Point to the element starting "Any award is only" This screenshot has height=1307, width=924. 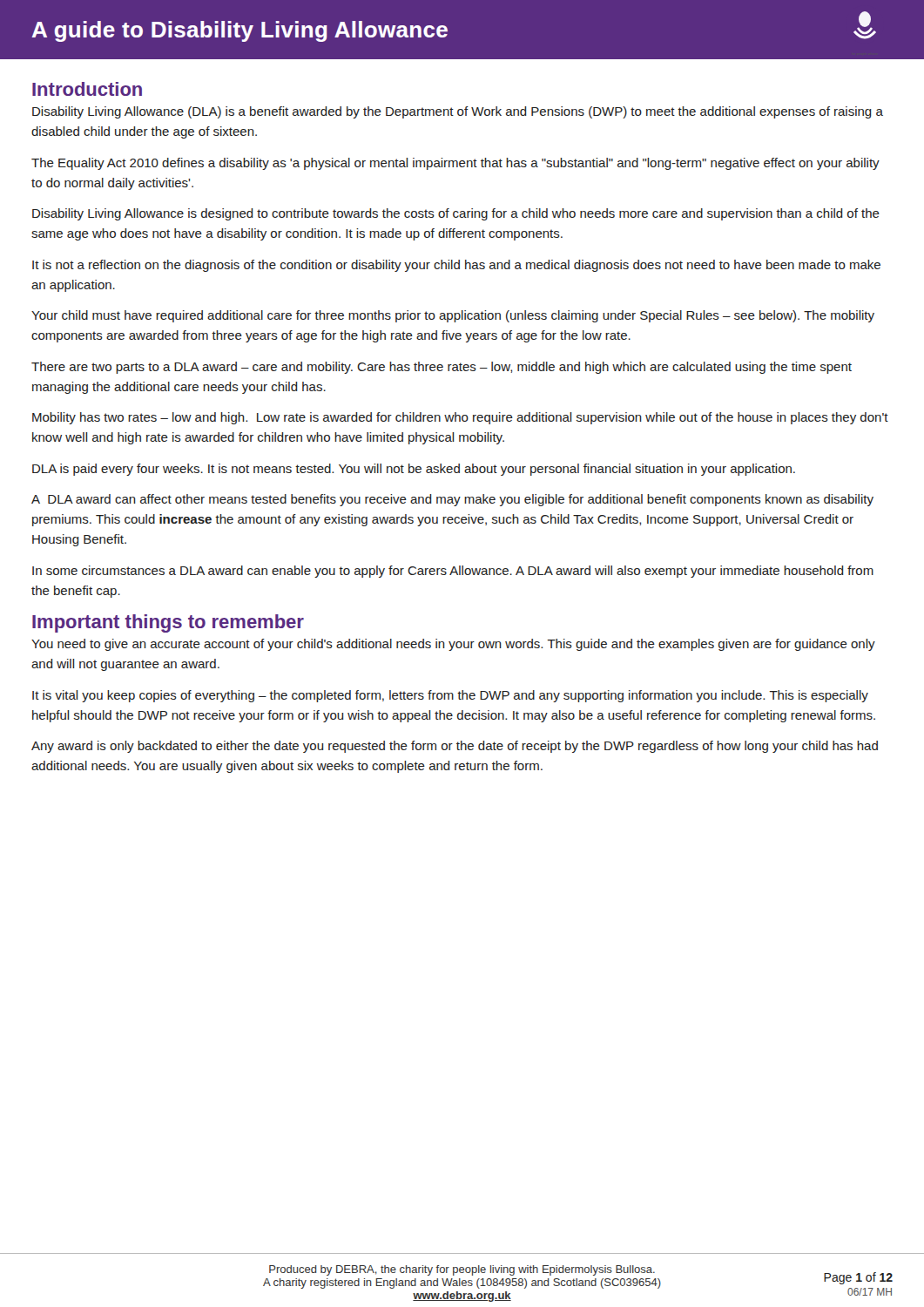(455, 756)
